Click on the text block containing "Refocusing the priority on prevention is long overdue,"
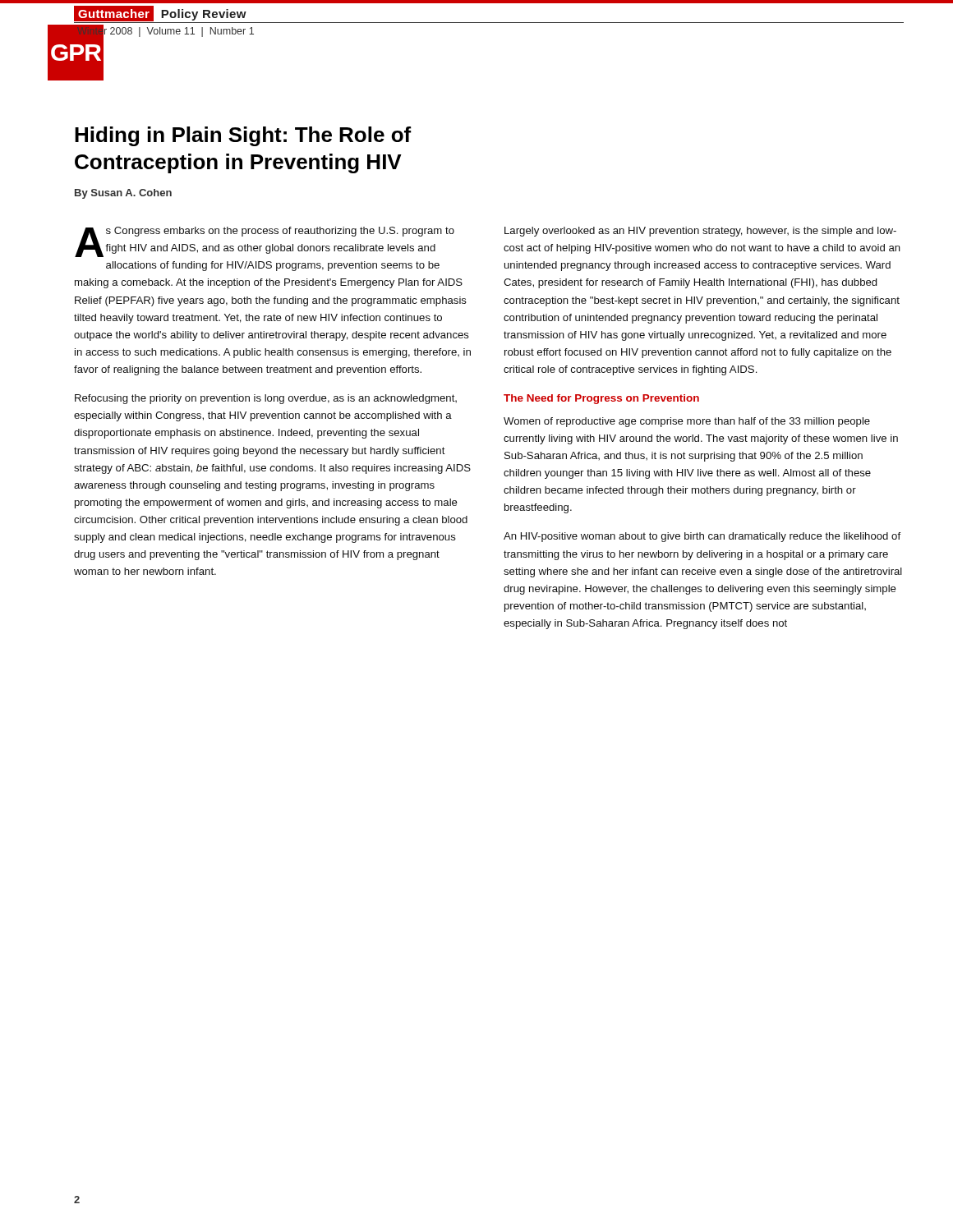The image size is (953, 1232). (272, 485)
